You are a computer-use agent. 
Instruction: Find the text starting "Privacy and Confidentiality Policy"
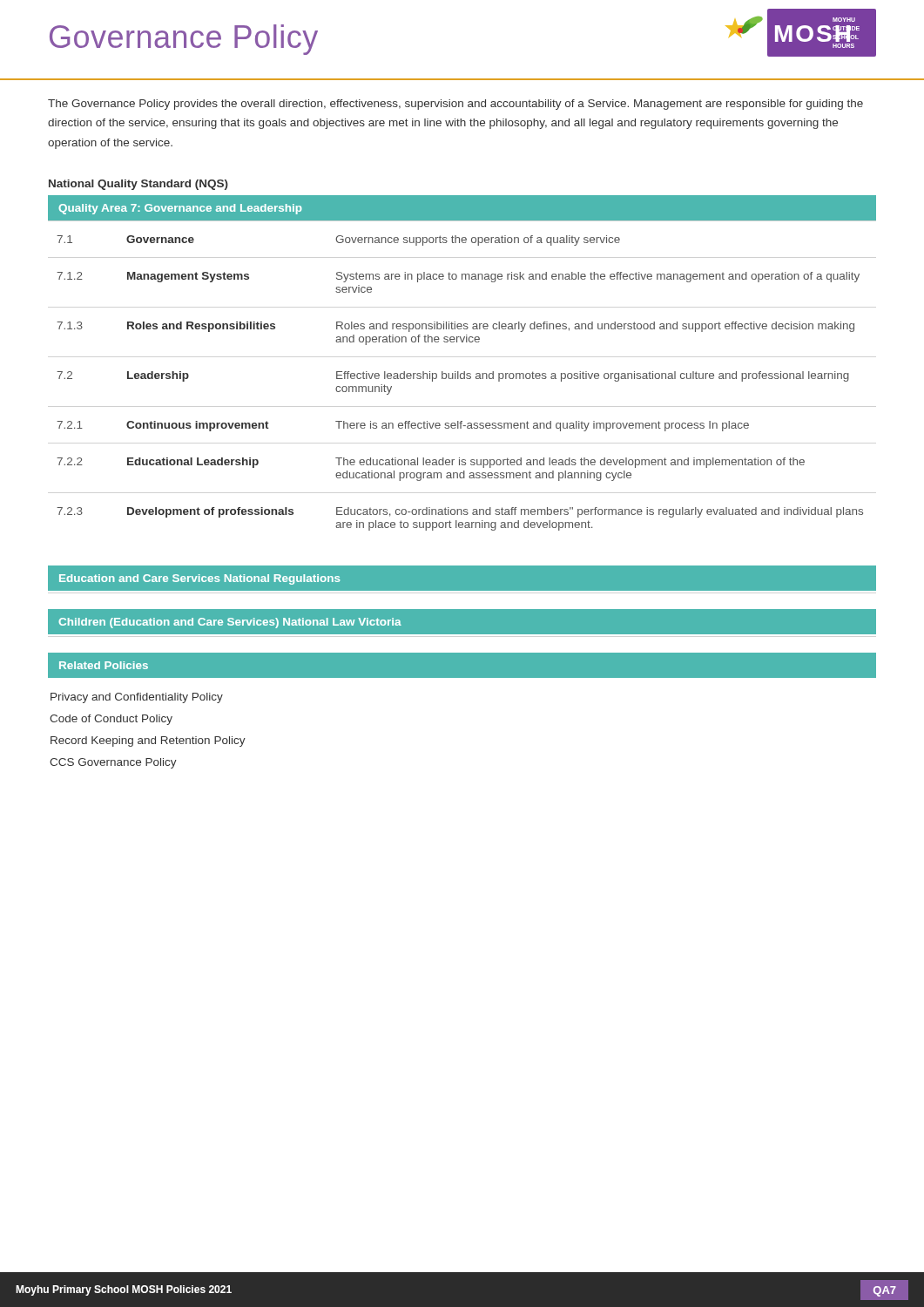(136, 697)
